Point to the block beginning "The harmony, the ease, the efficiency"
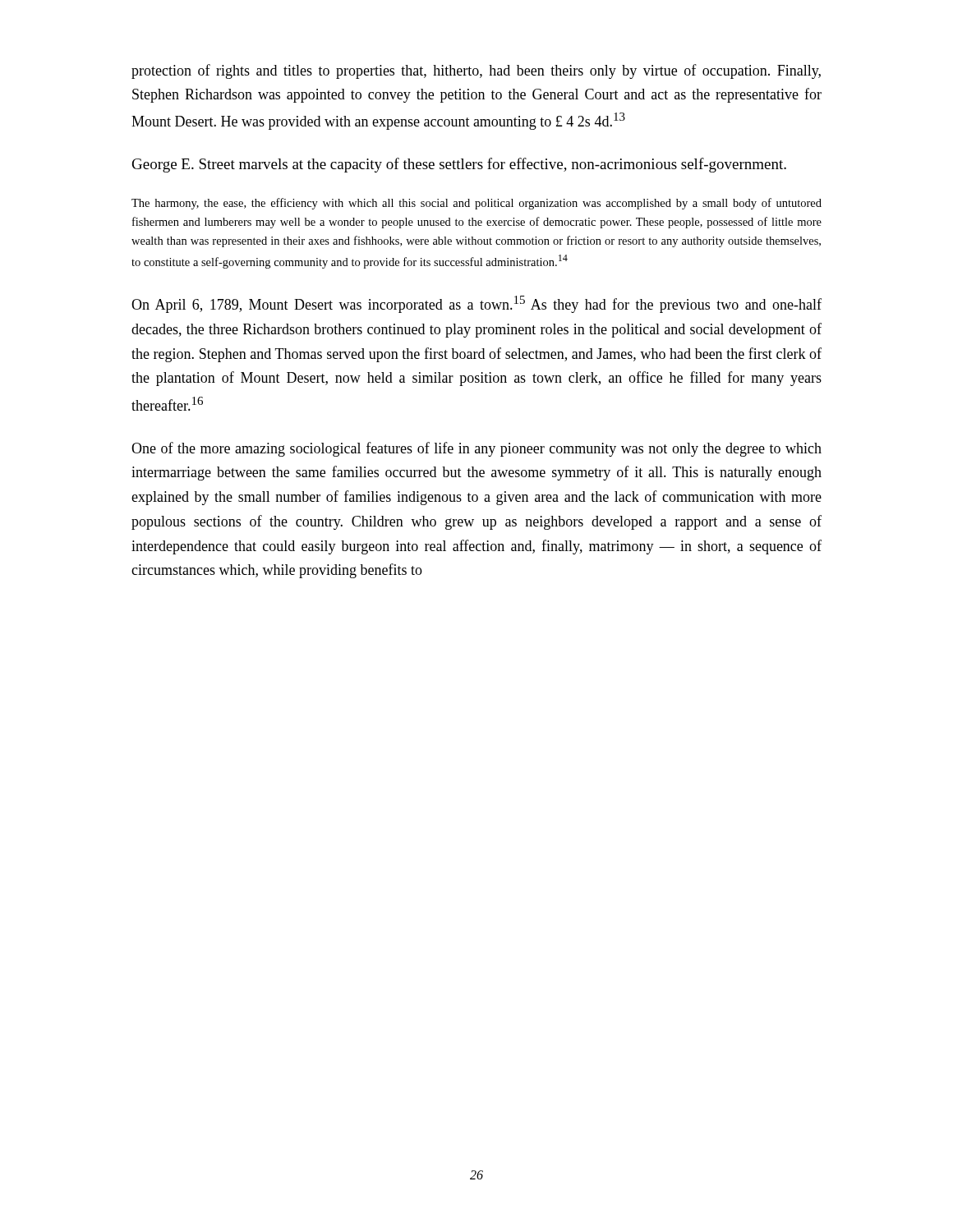The image size is (953, 1232). point(476,232)
